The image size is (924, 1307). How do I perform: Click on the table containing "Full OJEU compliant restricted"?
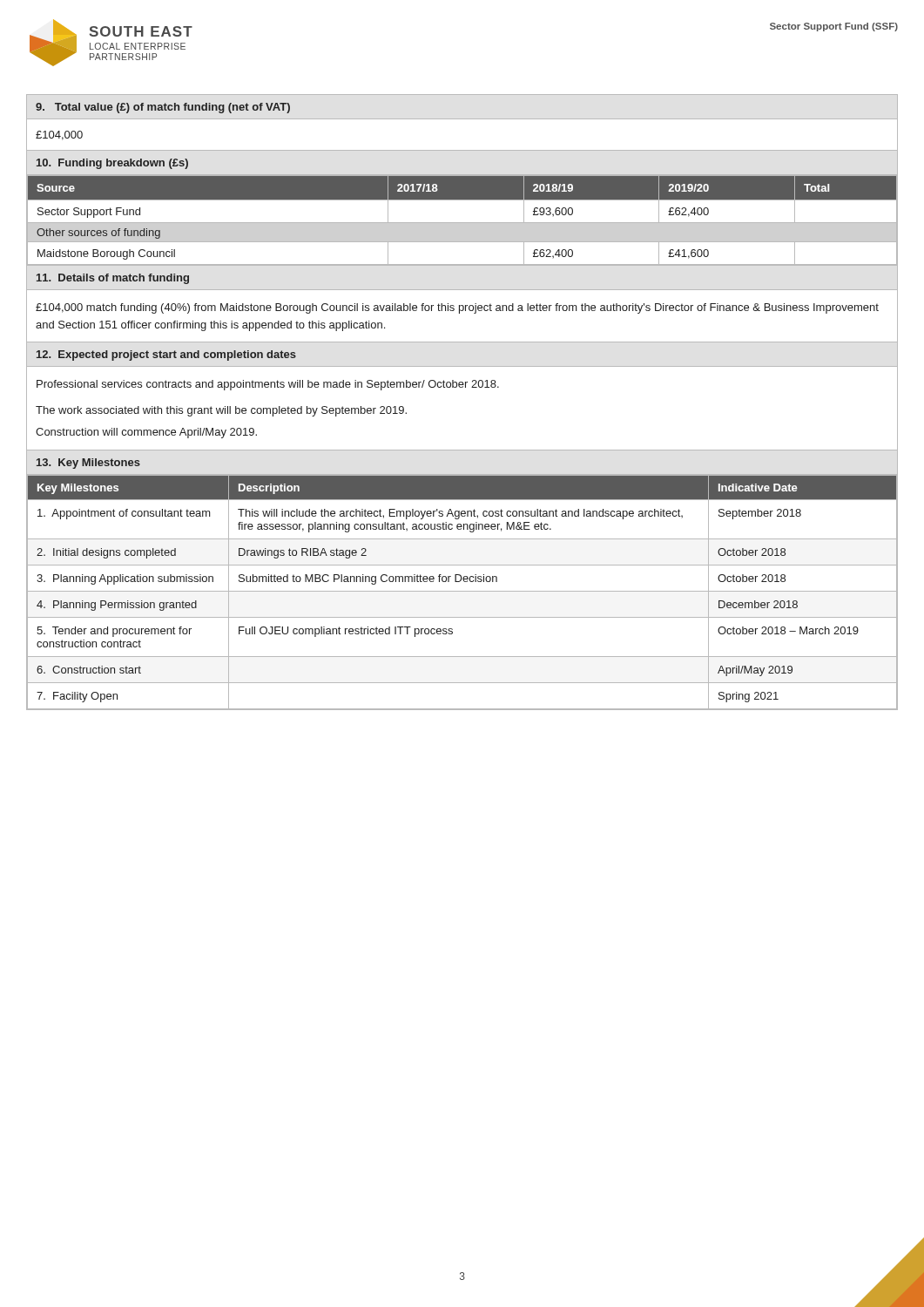click(462, 592)
